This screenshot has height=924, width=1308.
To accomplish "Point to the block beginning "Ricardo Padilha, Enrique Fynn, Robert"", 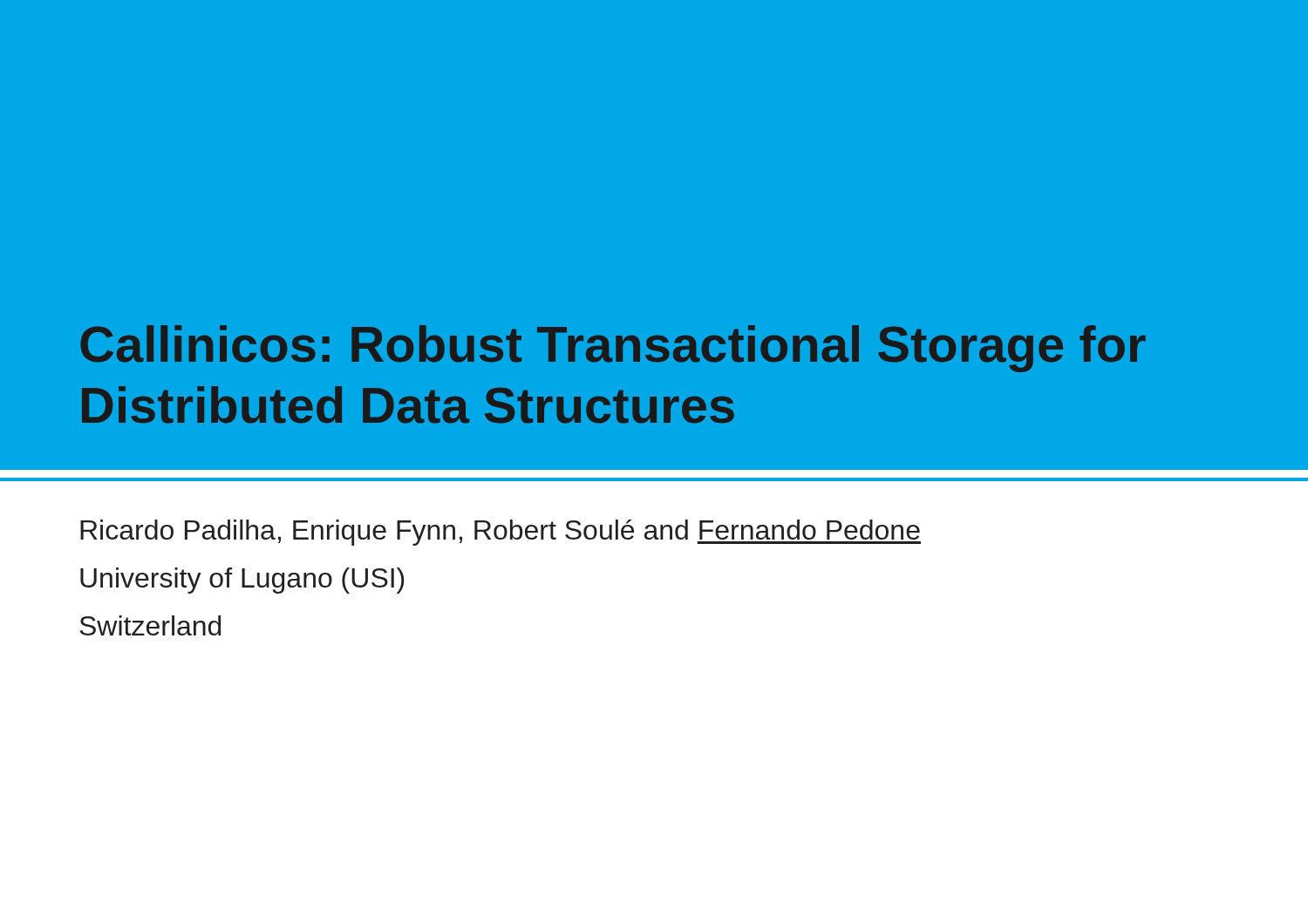I will click(501, 533).
